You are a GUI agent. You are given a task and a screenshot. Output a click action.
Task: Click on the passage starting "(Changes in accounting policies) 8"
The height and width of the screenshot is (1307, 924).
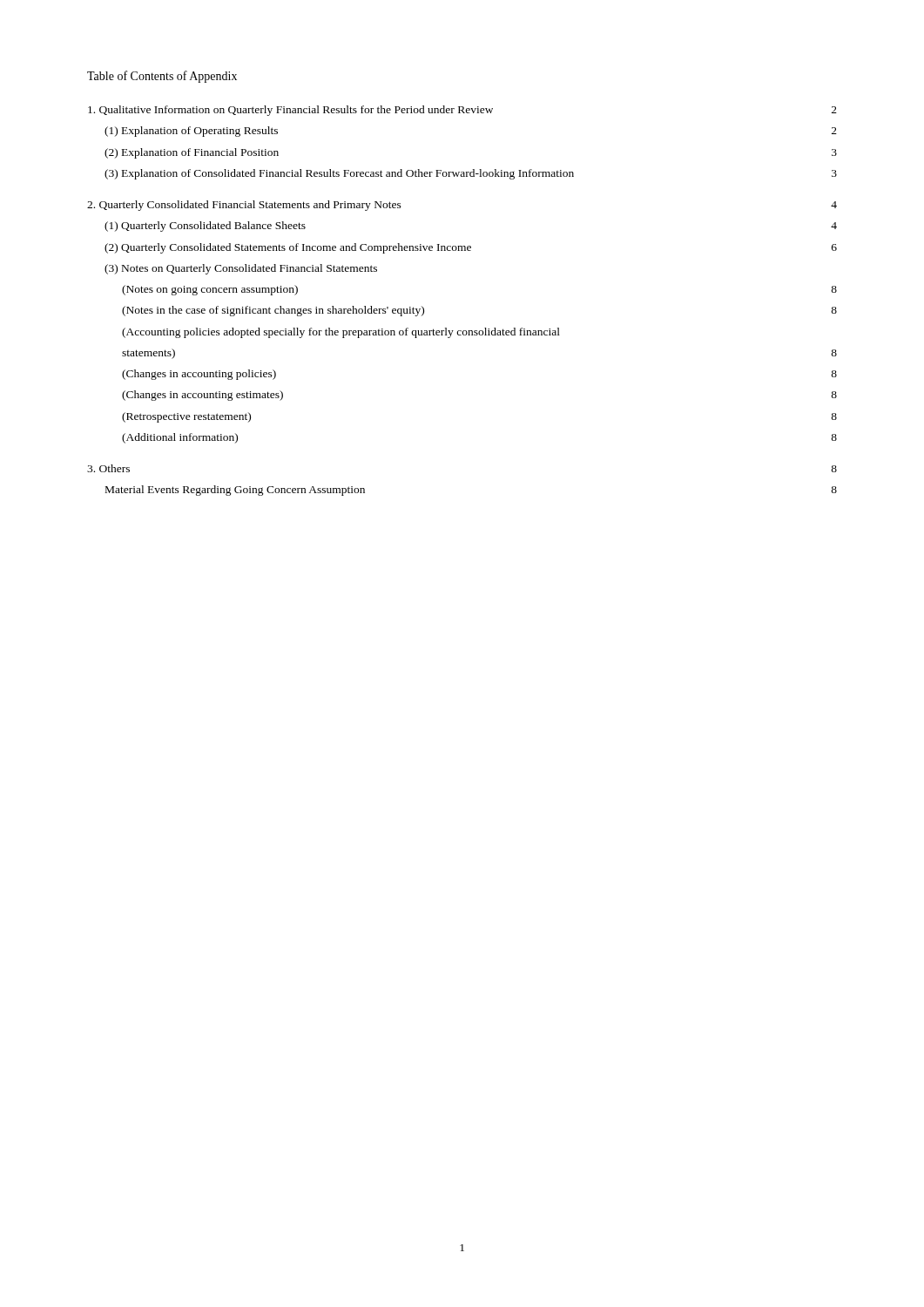point(202,374)
